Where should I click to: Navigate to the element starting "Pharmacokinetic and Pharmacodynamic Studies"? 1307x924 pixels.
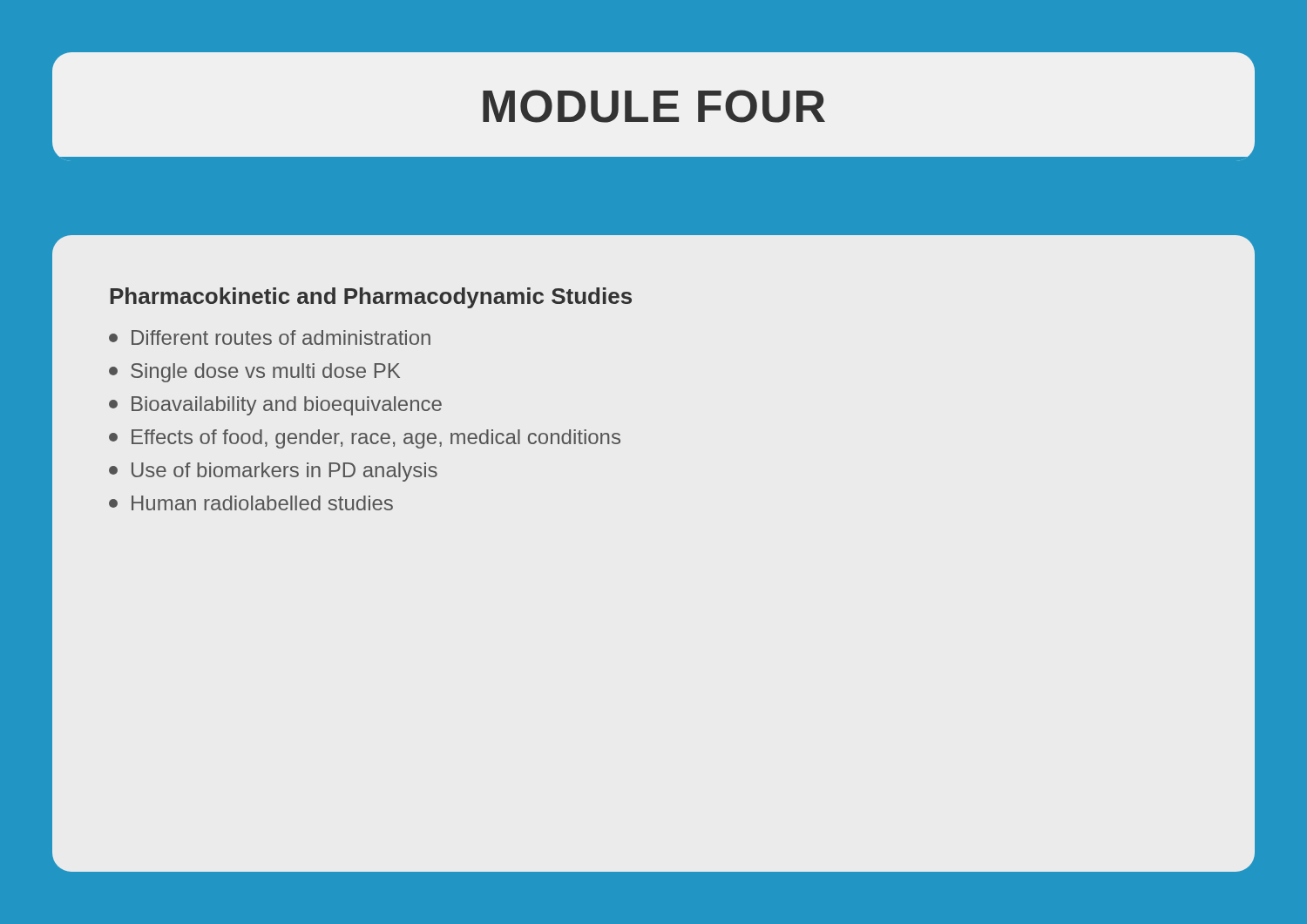[371, 297]
